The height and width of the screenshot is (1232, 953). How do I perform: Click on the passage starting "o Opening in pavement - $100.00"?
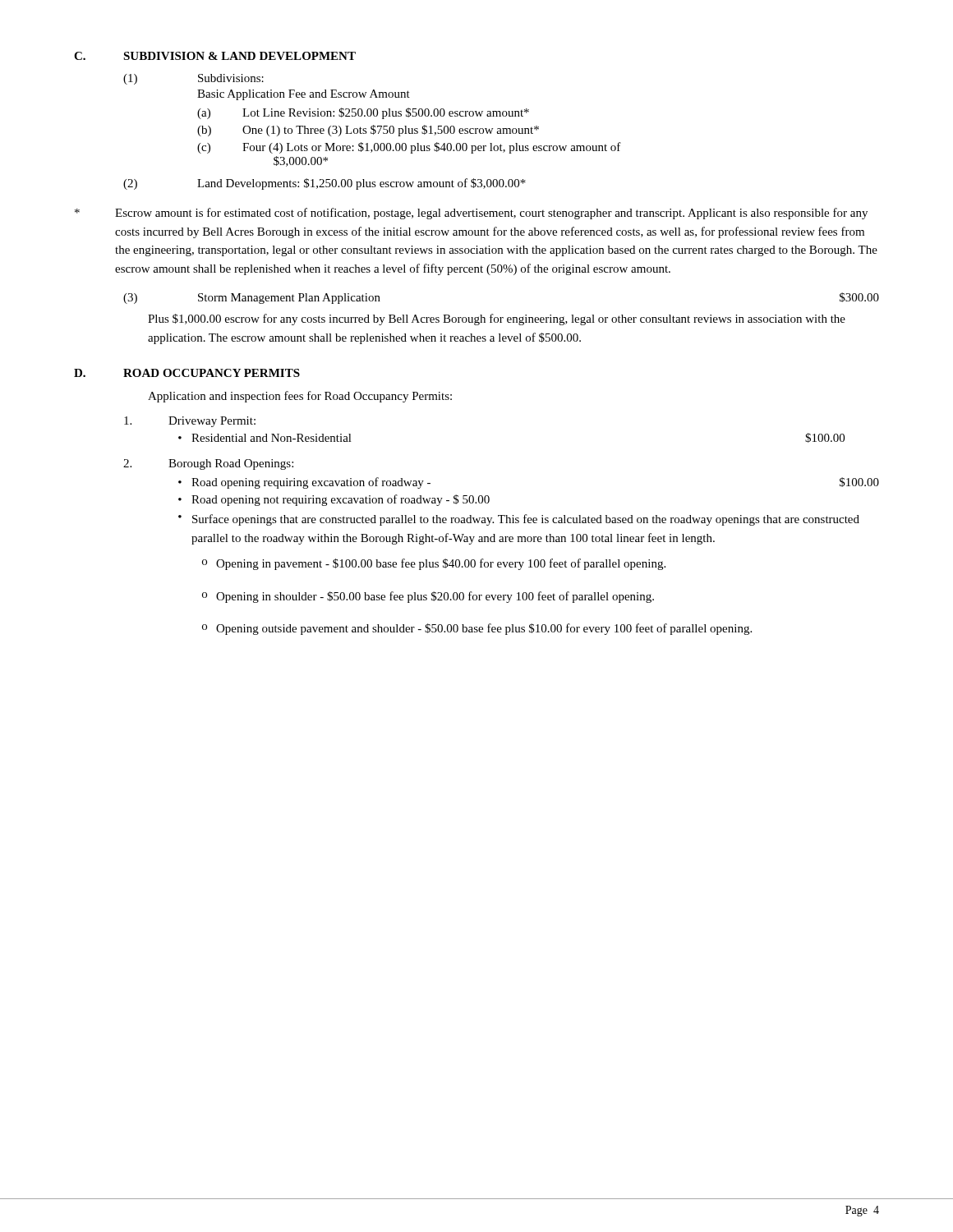point(536,564)
